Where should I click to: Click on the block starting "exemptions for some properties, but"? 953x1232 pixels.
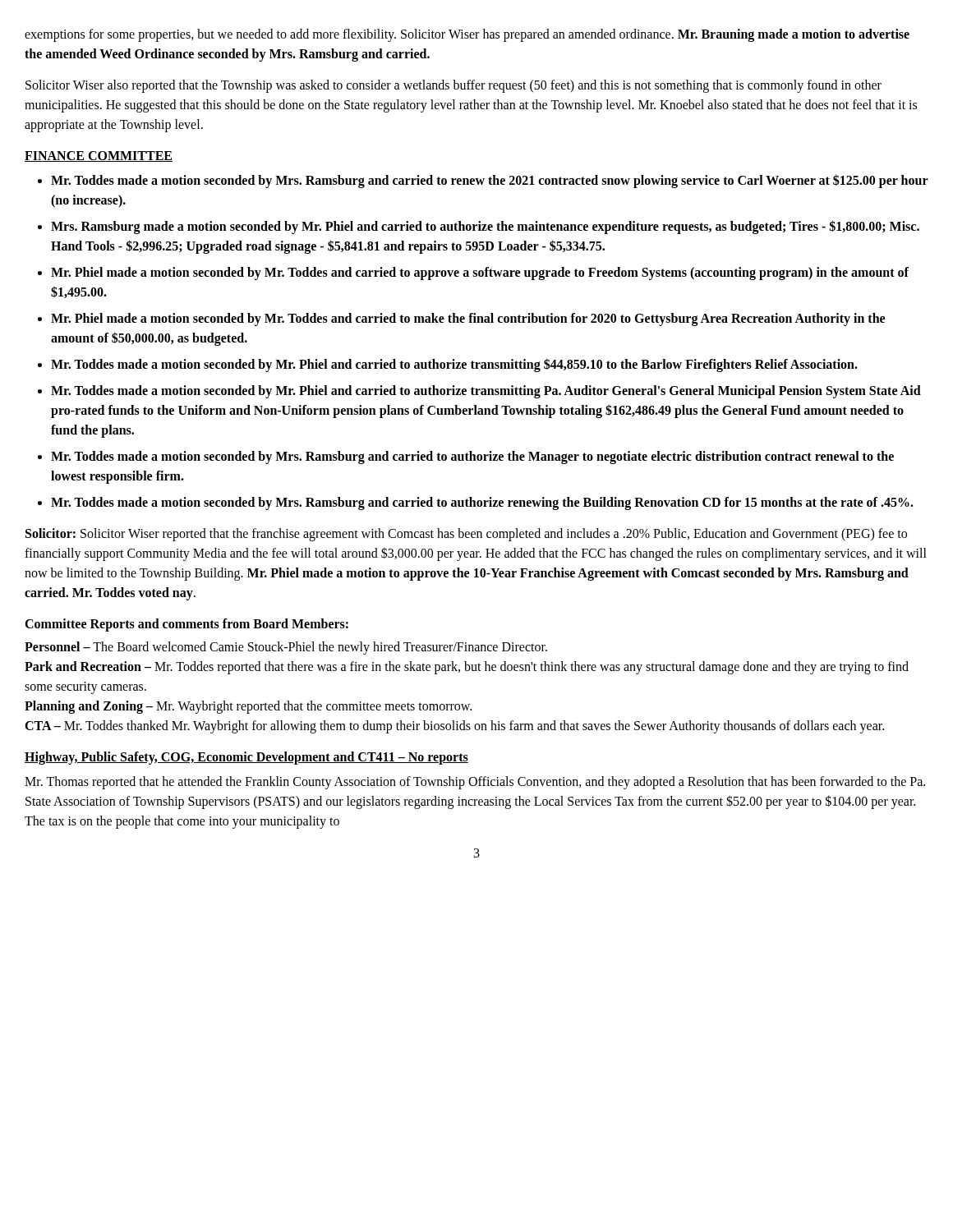[467, 44]
